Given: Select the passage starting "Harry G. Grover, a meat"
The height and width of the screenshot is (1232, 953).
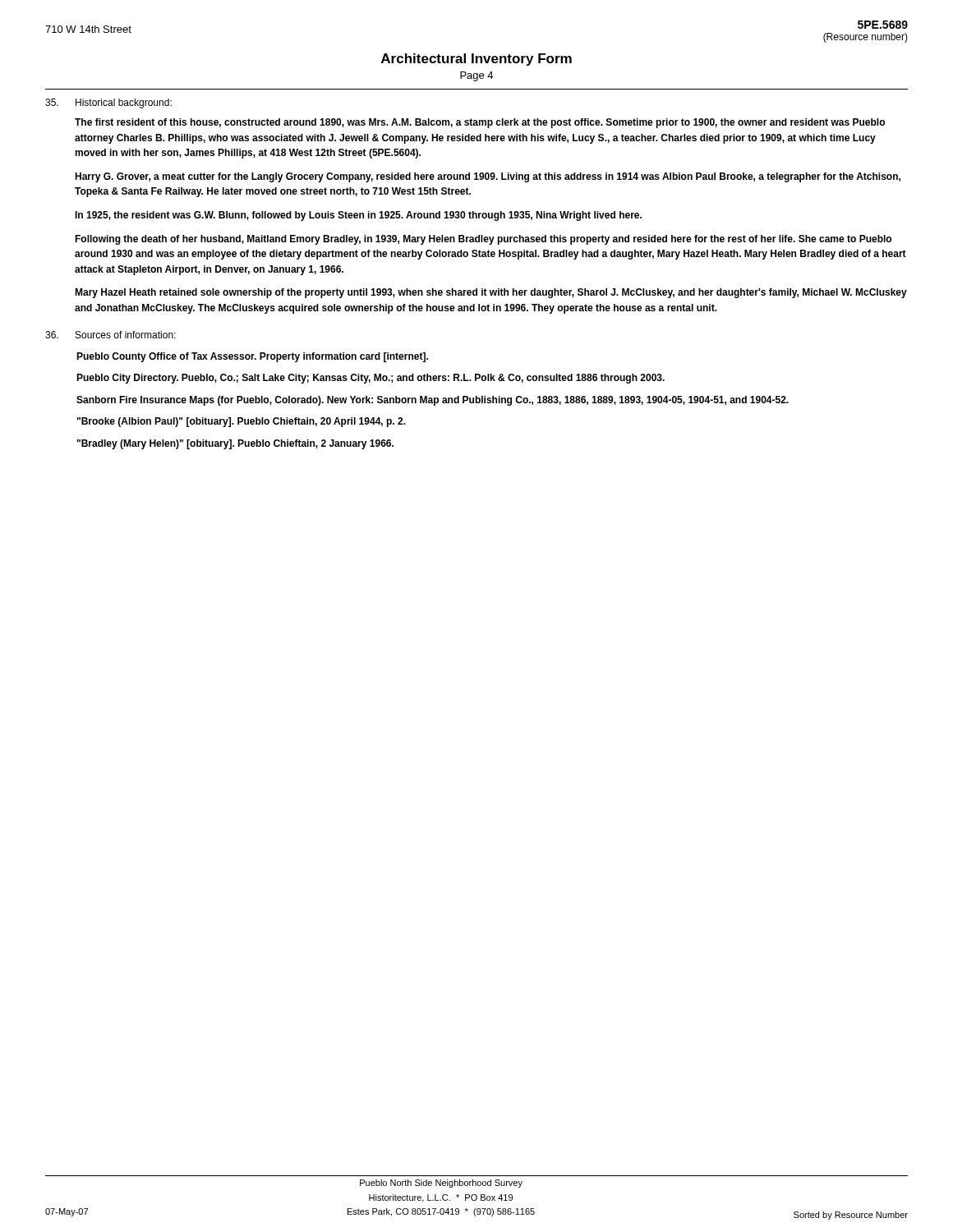Looking at the screenshot, I should point(488,184).
